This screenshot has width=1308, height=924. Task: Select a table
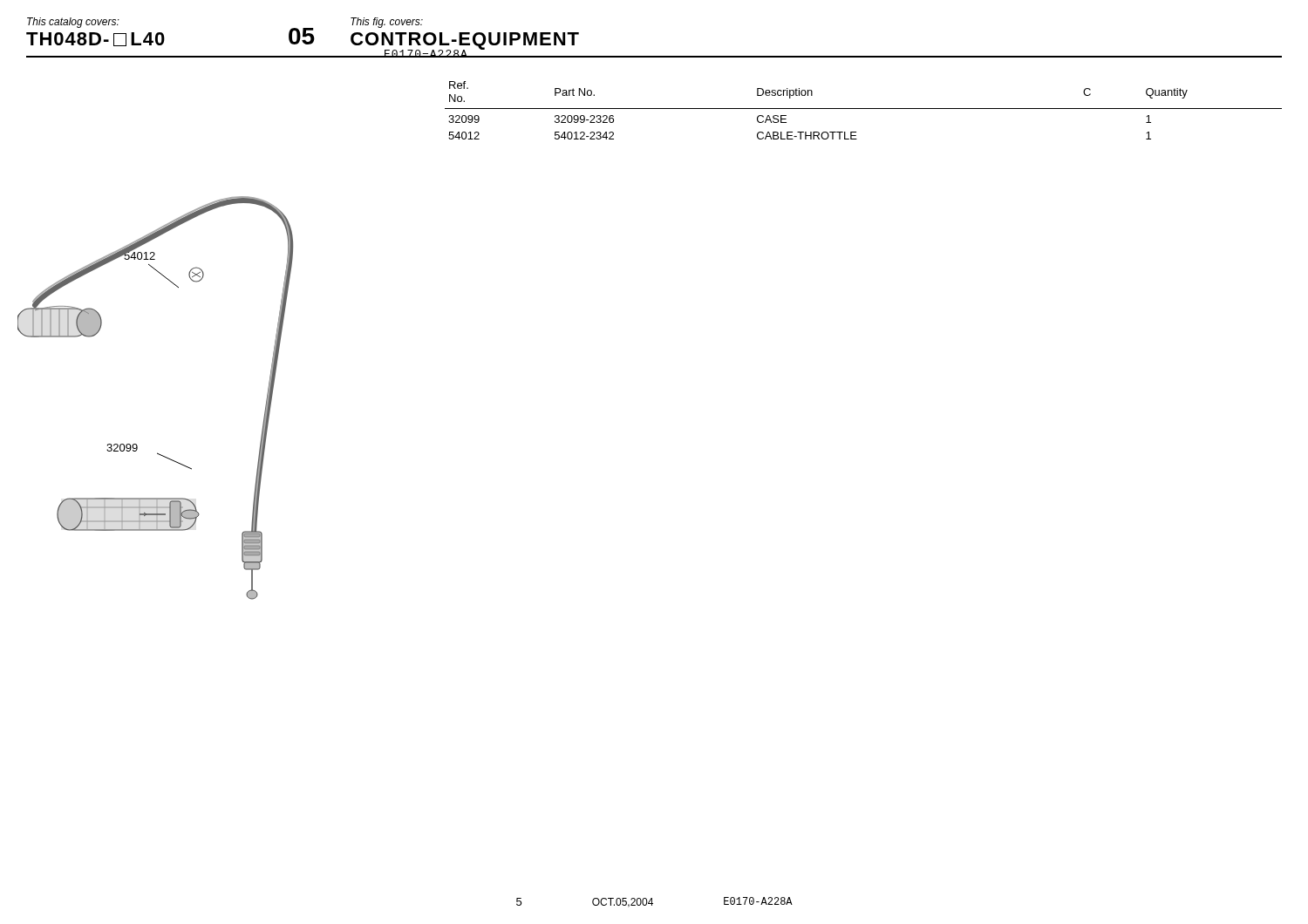pos(863,110)
